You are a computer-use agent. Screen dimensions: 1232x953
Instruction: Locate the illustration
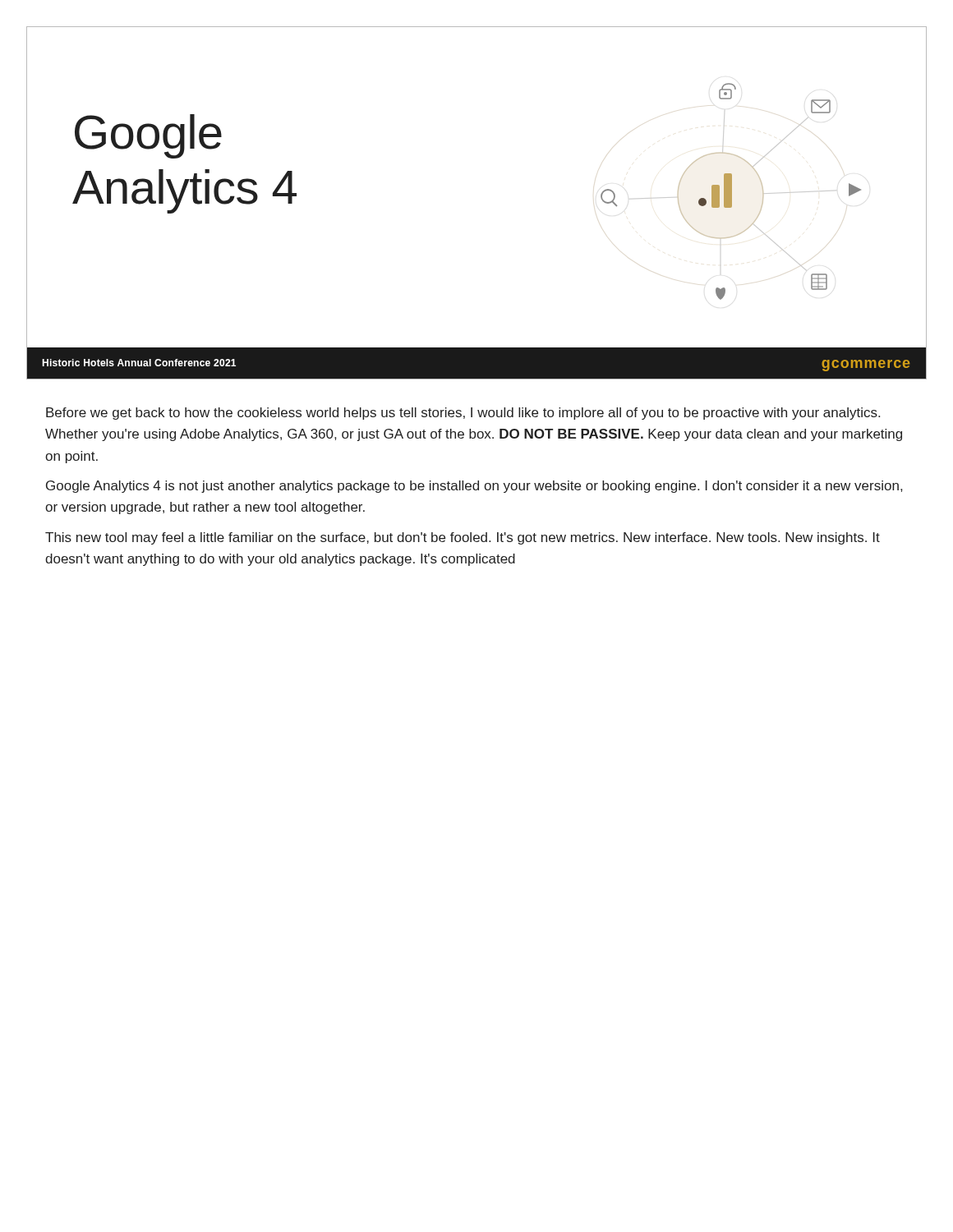pyautogui.click(x=476, y=203)
